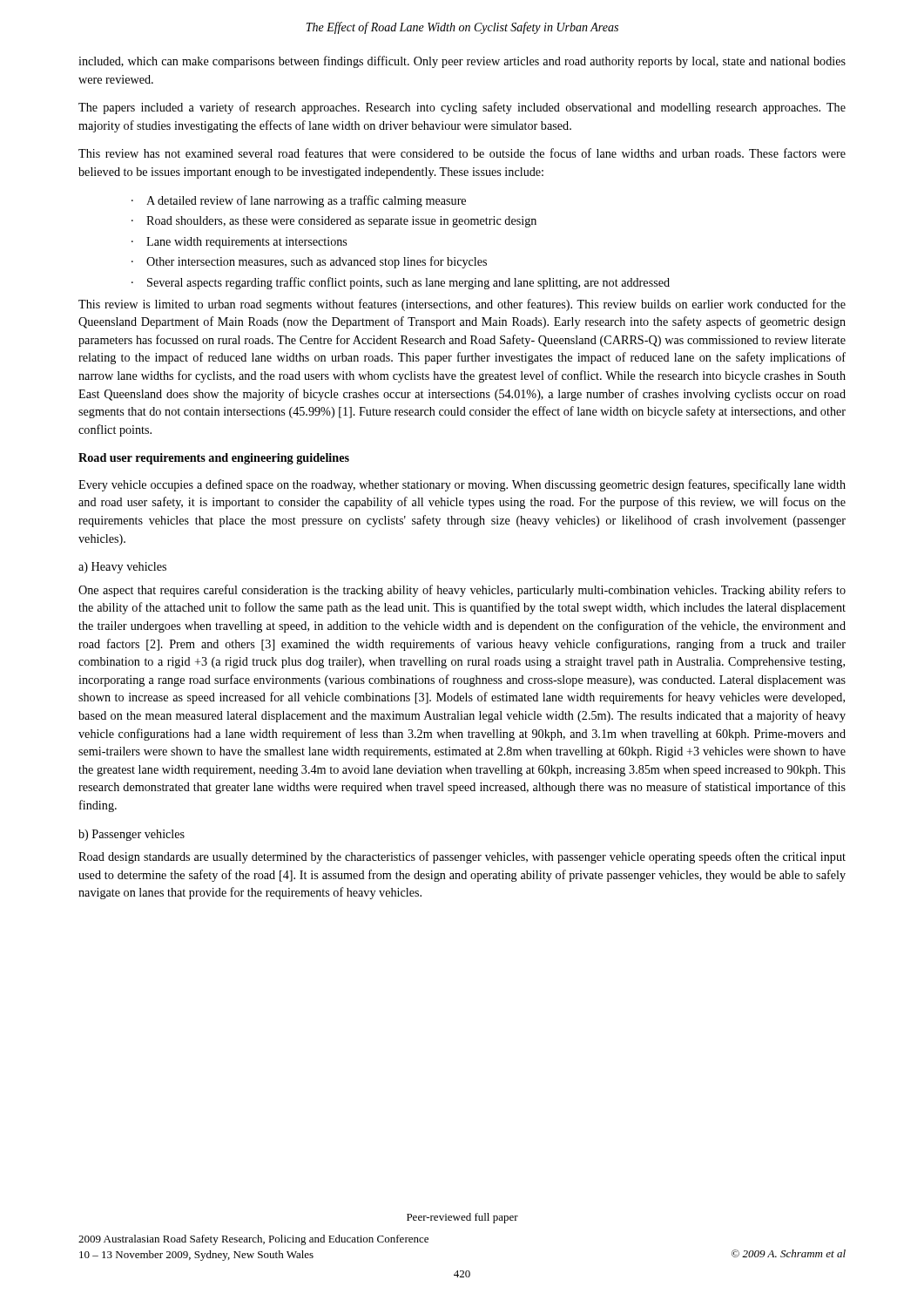Where is the passage that starts "The papers included a variety of research"?

462,116
